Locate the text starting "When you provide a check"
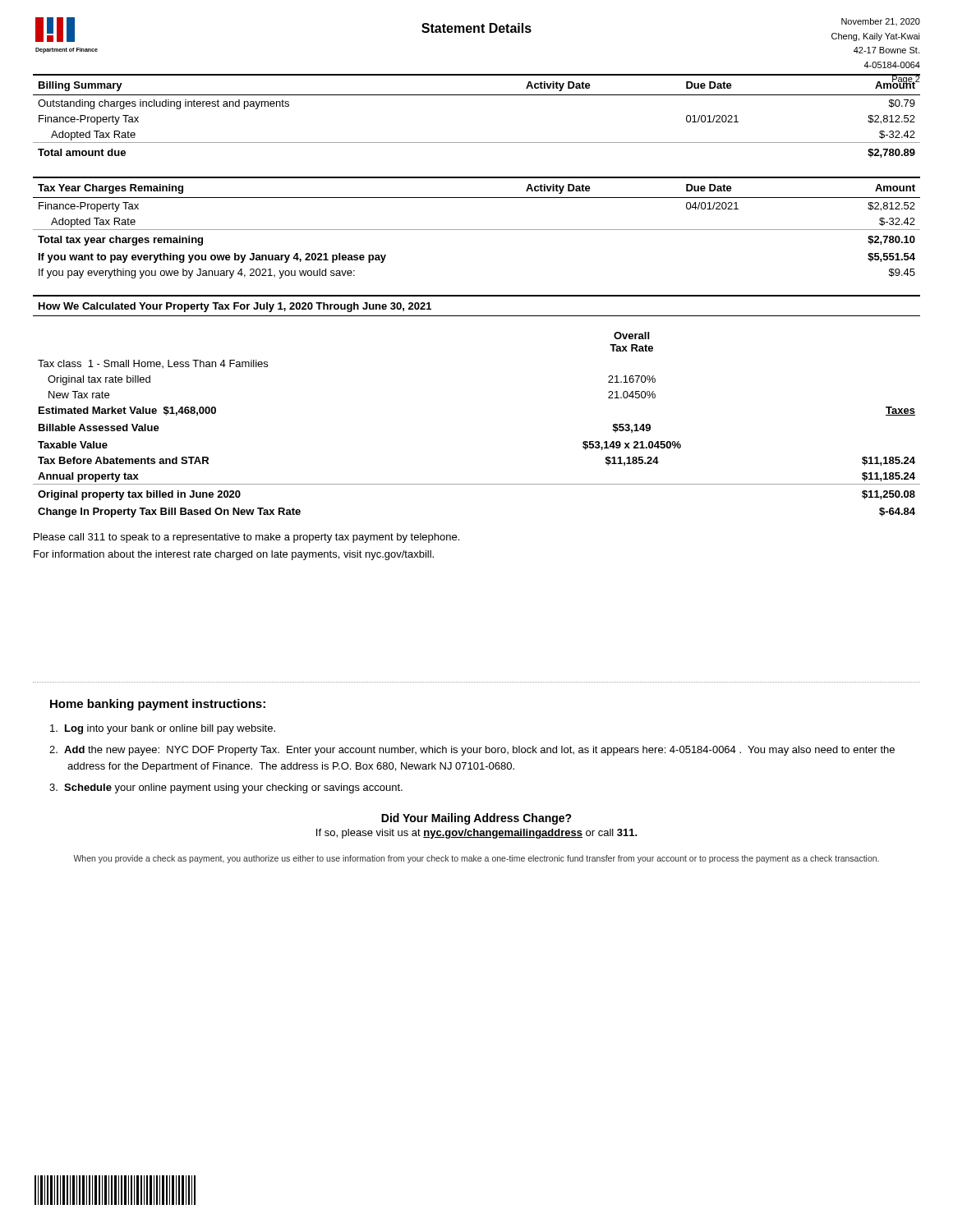This screenshot has width=953, height=1232. [476, 858]
